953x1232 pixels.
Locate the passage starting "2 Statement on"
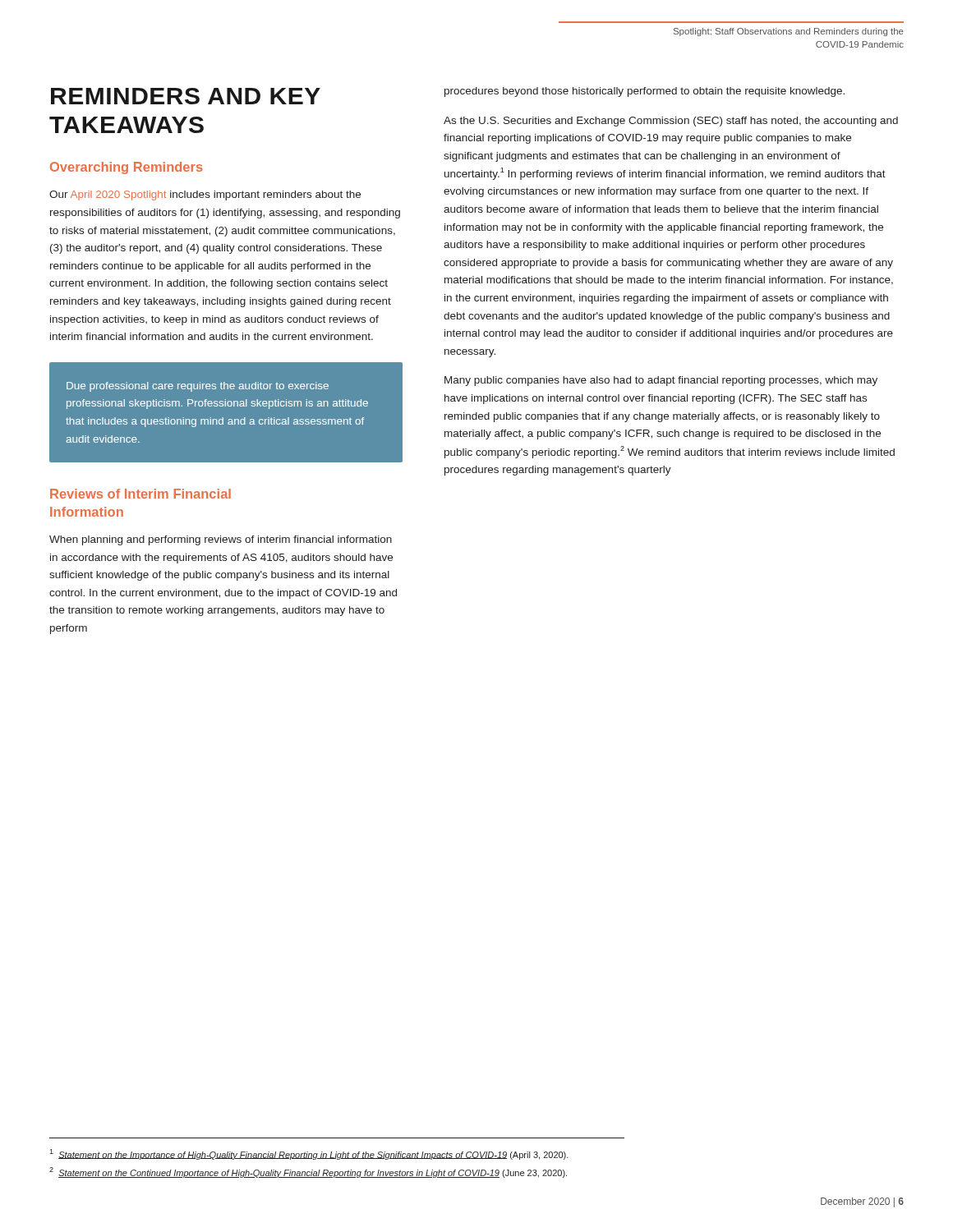pyautogui.click(x=309, y=1171)
